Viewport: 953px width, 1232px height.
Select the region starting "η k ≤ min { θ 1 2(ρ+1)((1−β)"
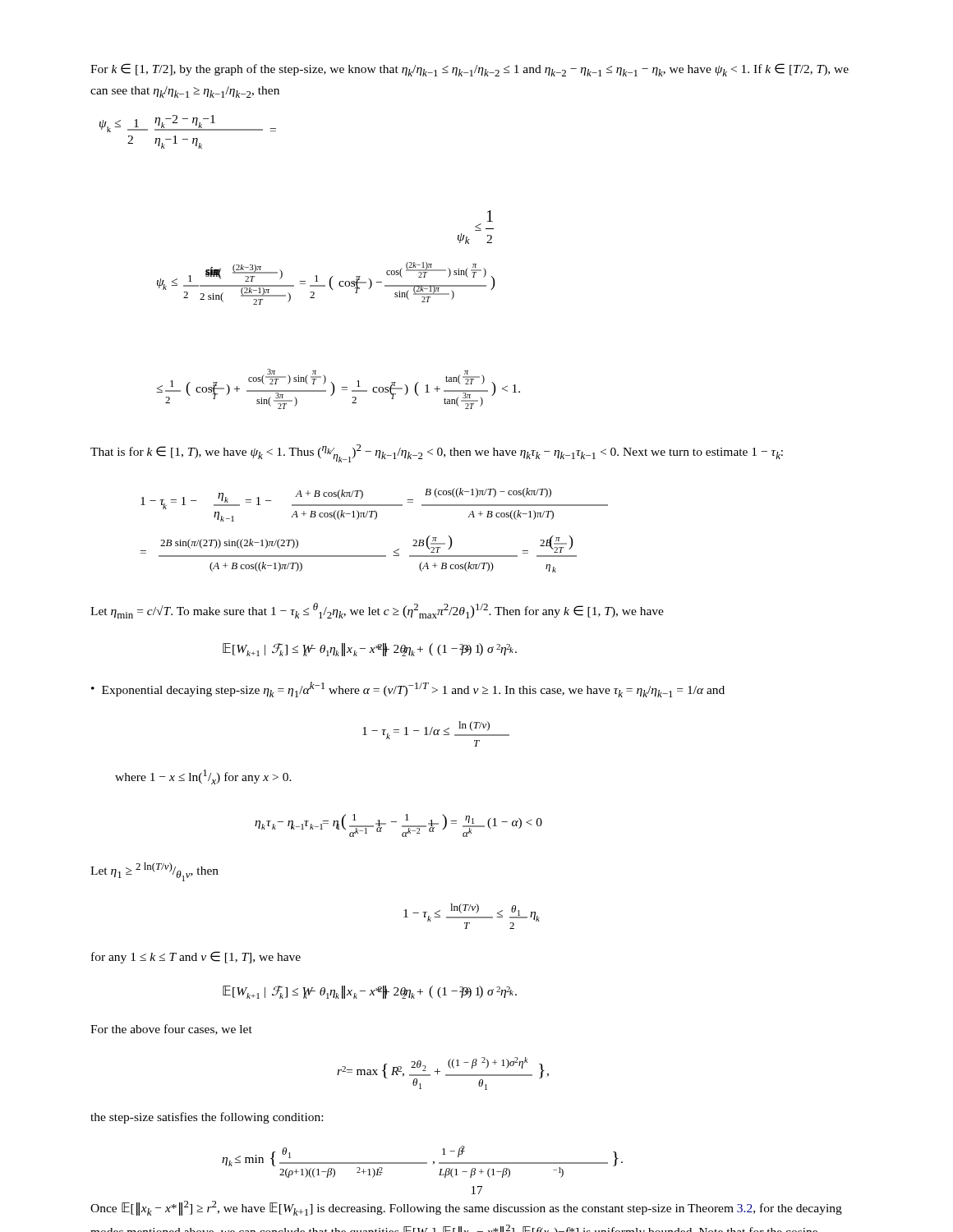(476, 1159)
